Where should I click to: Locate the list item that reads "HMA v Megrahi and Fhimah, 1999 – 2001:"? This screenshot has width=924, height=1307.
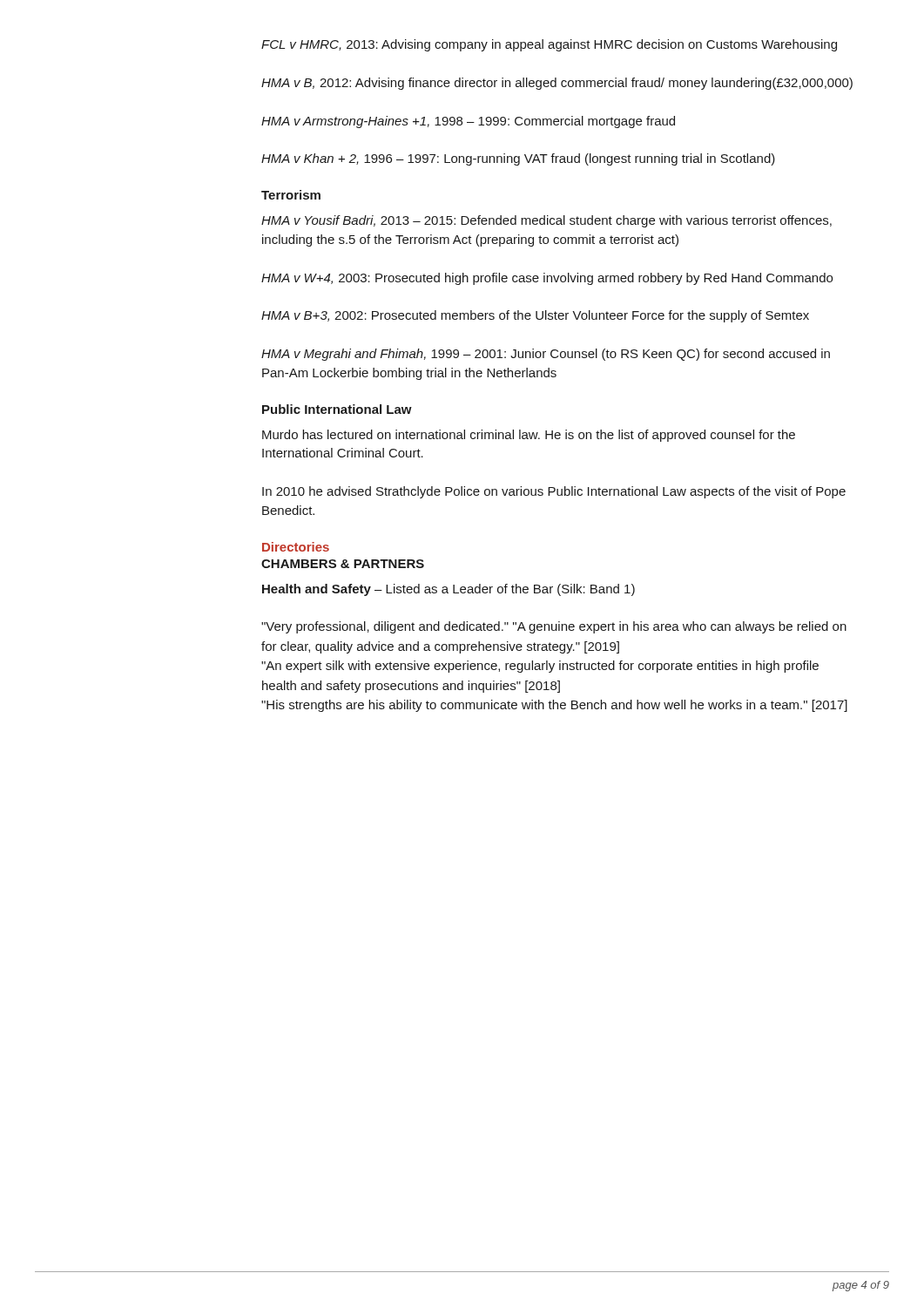pos(546,363)
